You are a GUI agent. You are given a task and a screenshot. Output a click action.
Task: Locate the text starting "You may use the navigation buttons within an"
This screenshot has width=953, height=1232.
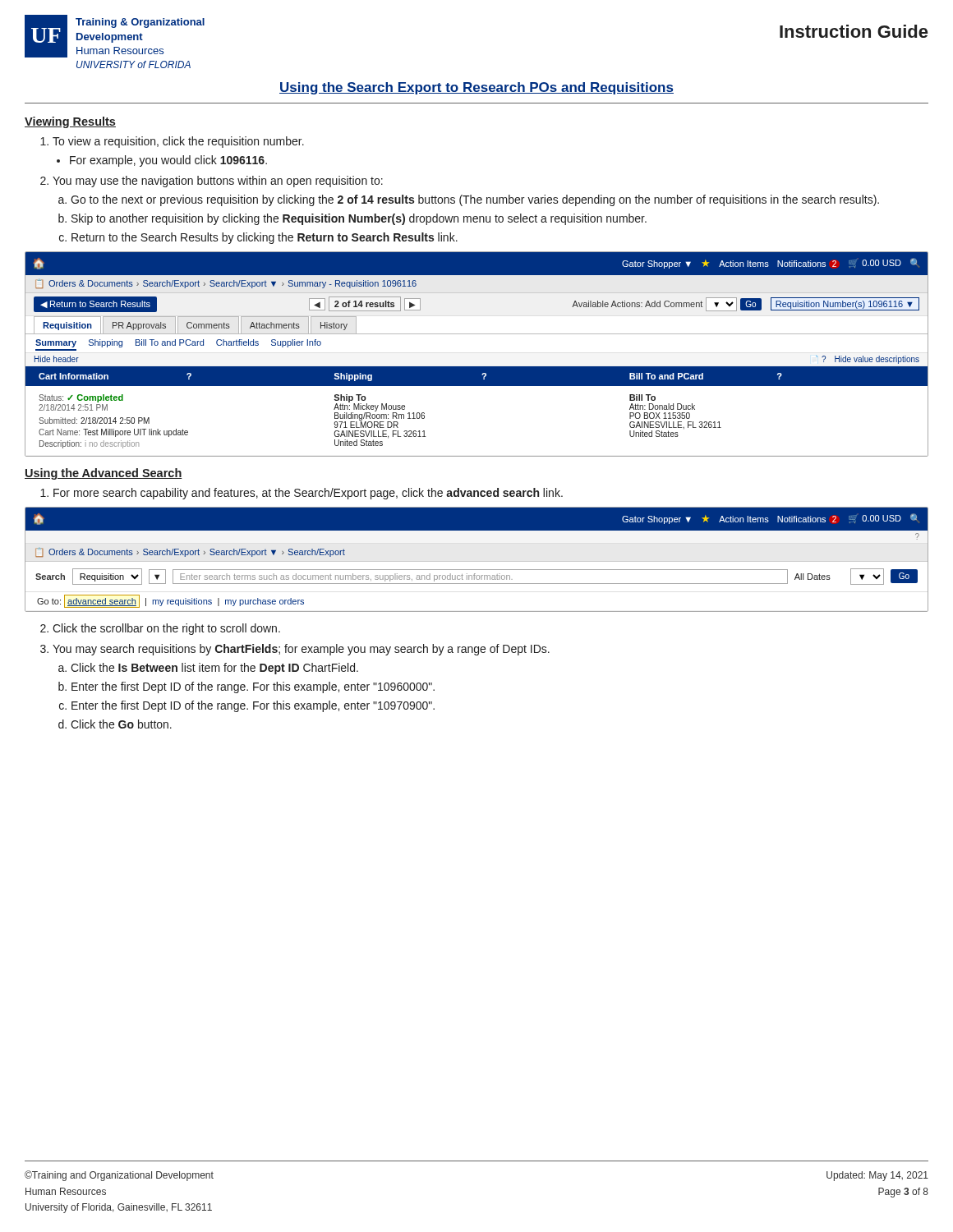[481, 209]
